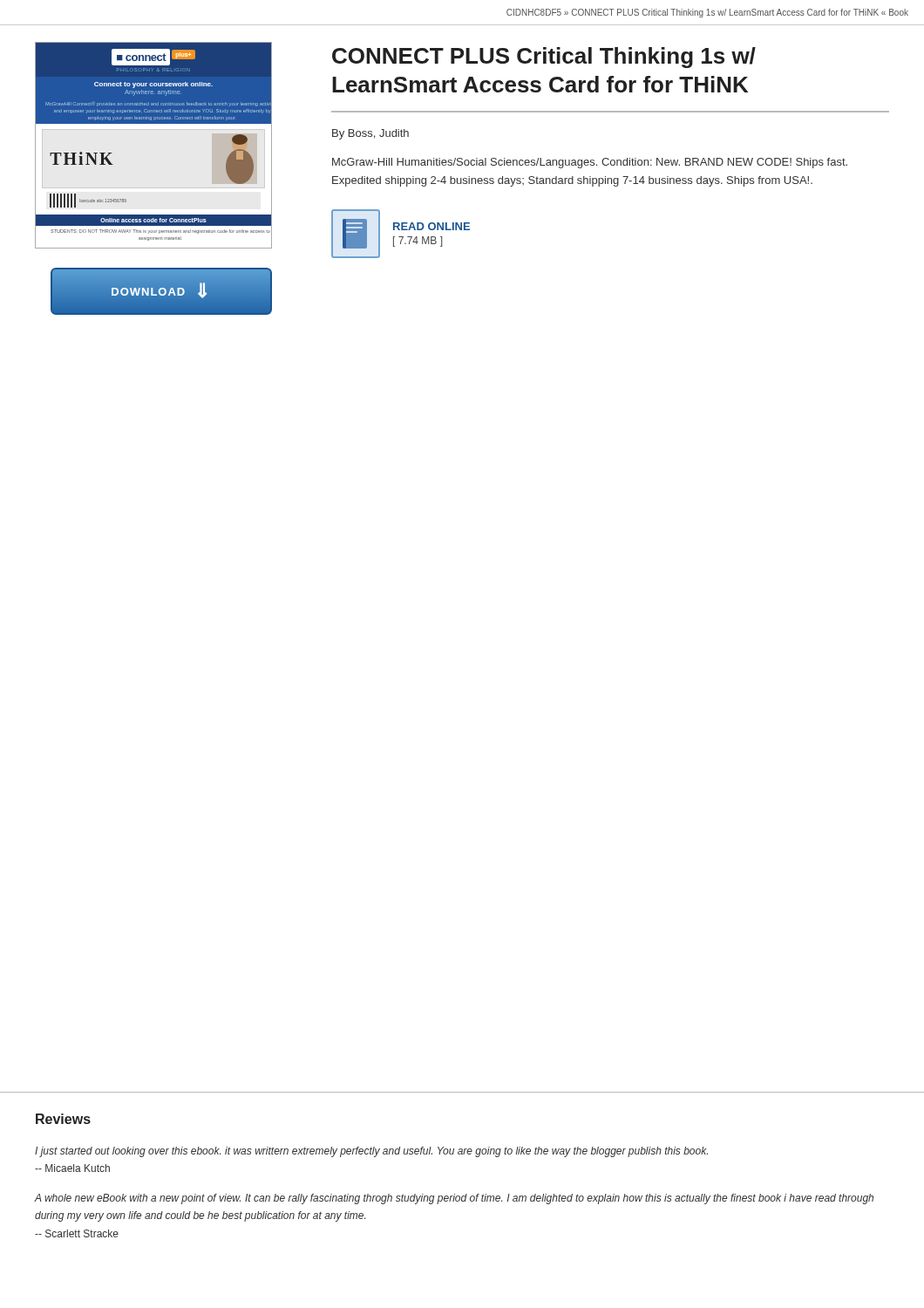The height and width of the screenshot is (1308, 924).
Task: Find the text starting "McGraw-Hill Humanities/Social Sciences/Languages. Condition: New. BRAND"
Action: (590, 171)
